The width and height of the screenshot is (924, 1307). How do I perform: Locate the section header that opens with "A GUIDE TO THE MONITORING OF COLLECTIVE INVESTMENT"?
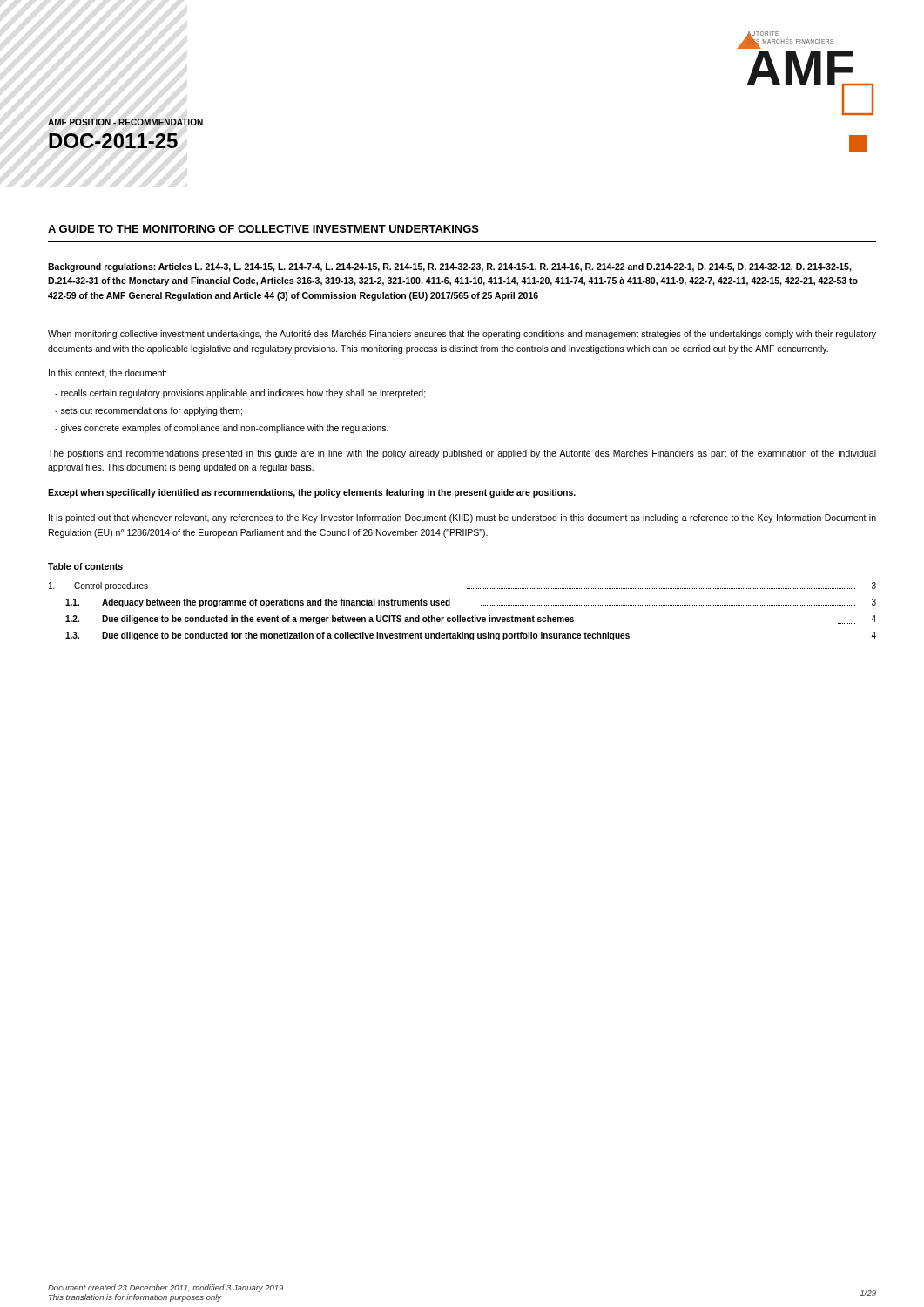tap(263, 229)
